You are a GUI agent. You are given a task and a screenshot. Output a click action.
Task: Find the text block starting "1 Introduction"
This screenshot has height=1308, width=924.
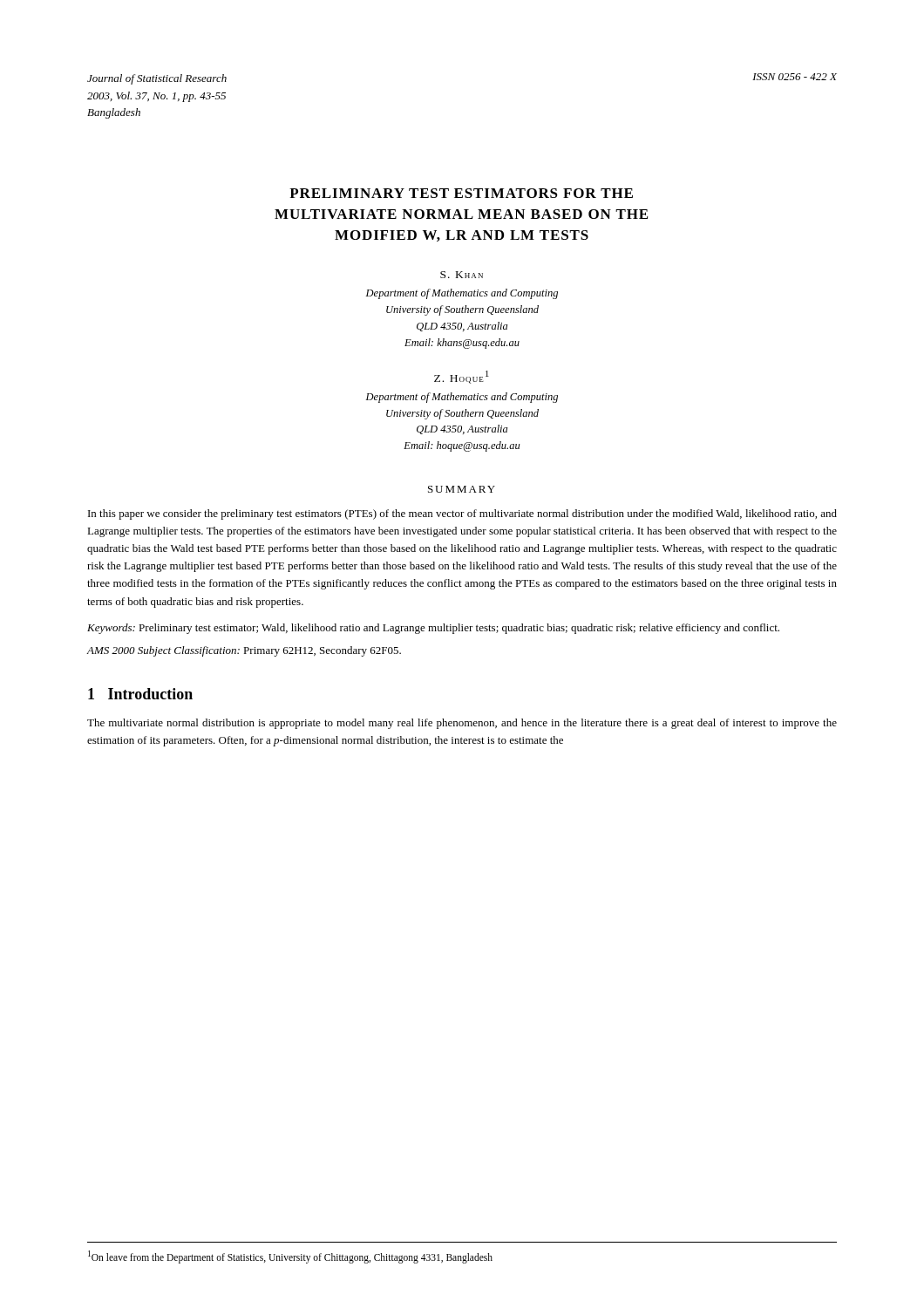point(140,694)
